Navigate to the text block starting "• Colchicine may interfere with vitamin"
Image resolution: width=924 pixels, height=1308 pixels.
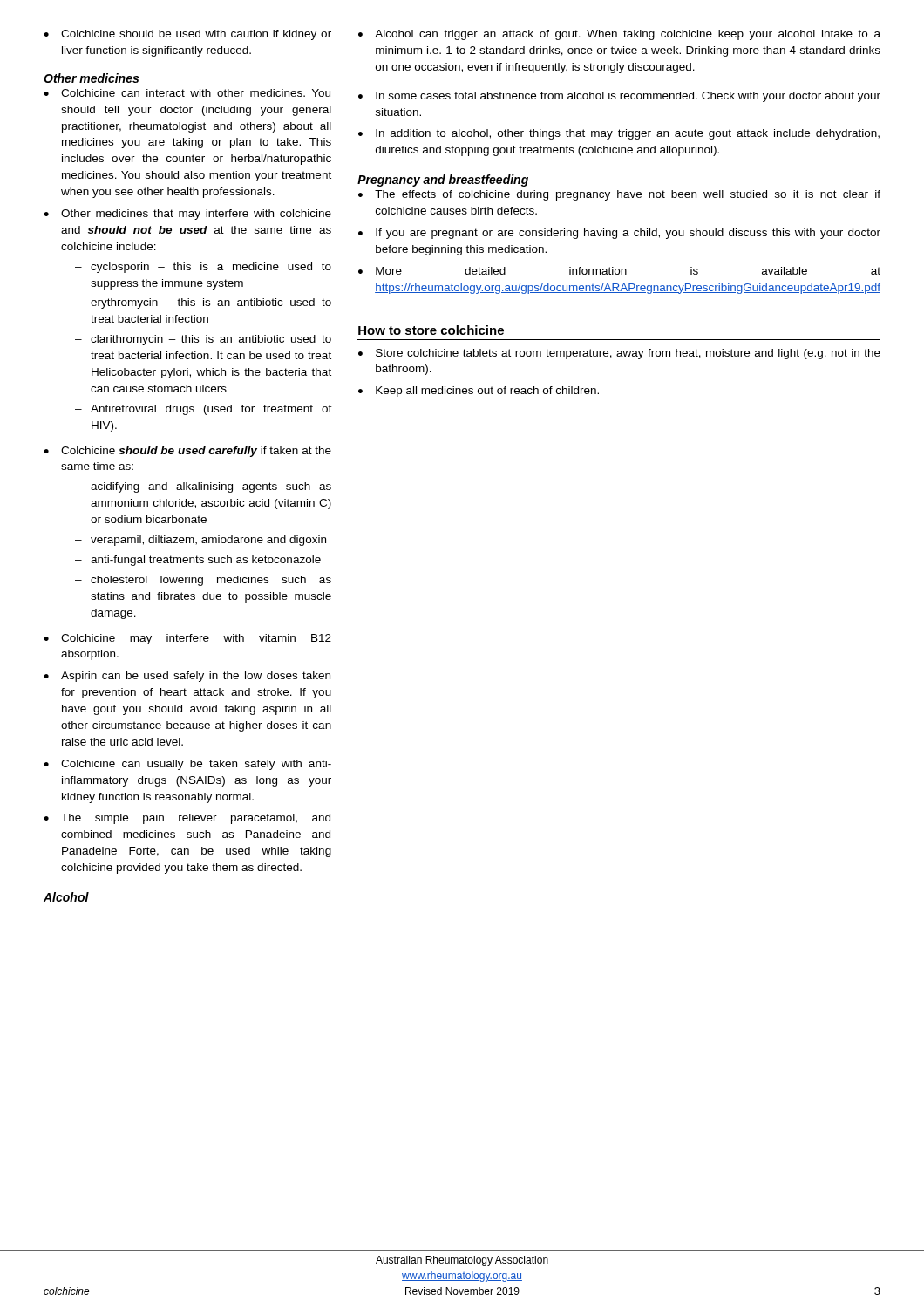point(187,647)
